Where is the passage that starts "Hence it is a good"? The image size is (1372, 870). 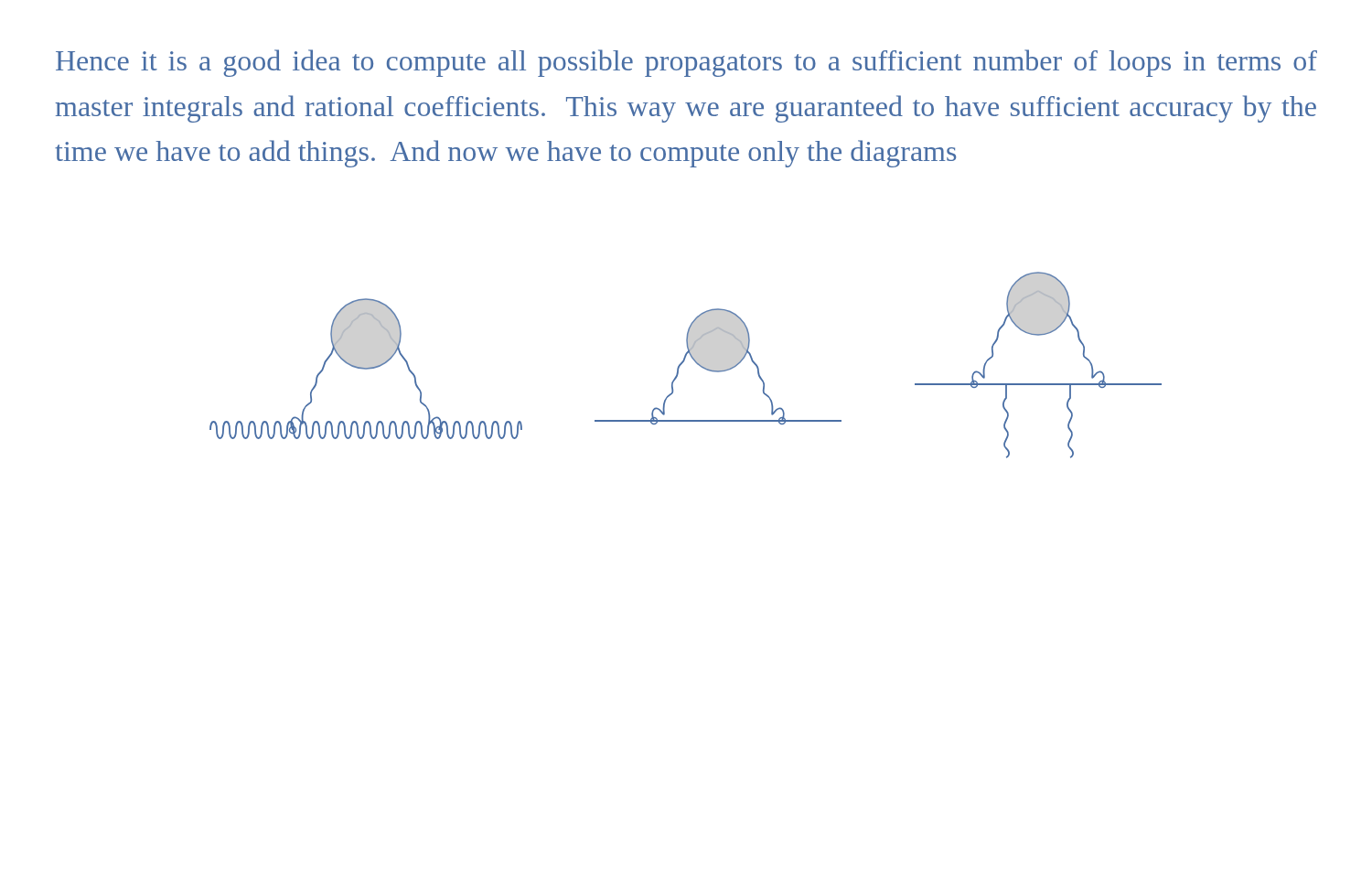686,106
